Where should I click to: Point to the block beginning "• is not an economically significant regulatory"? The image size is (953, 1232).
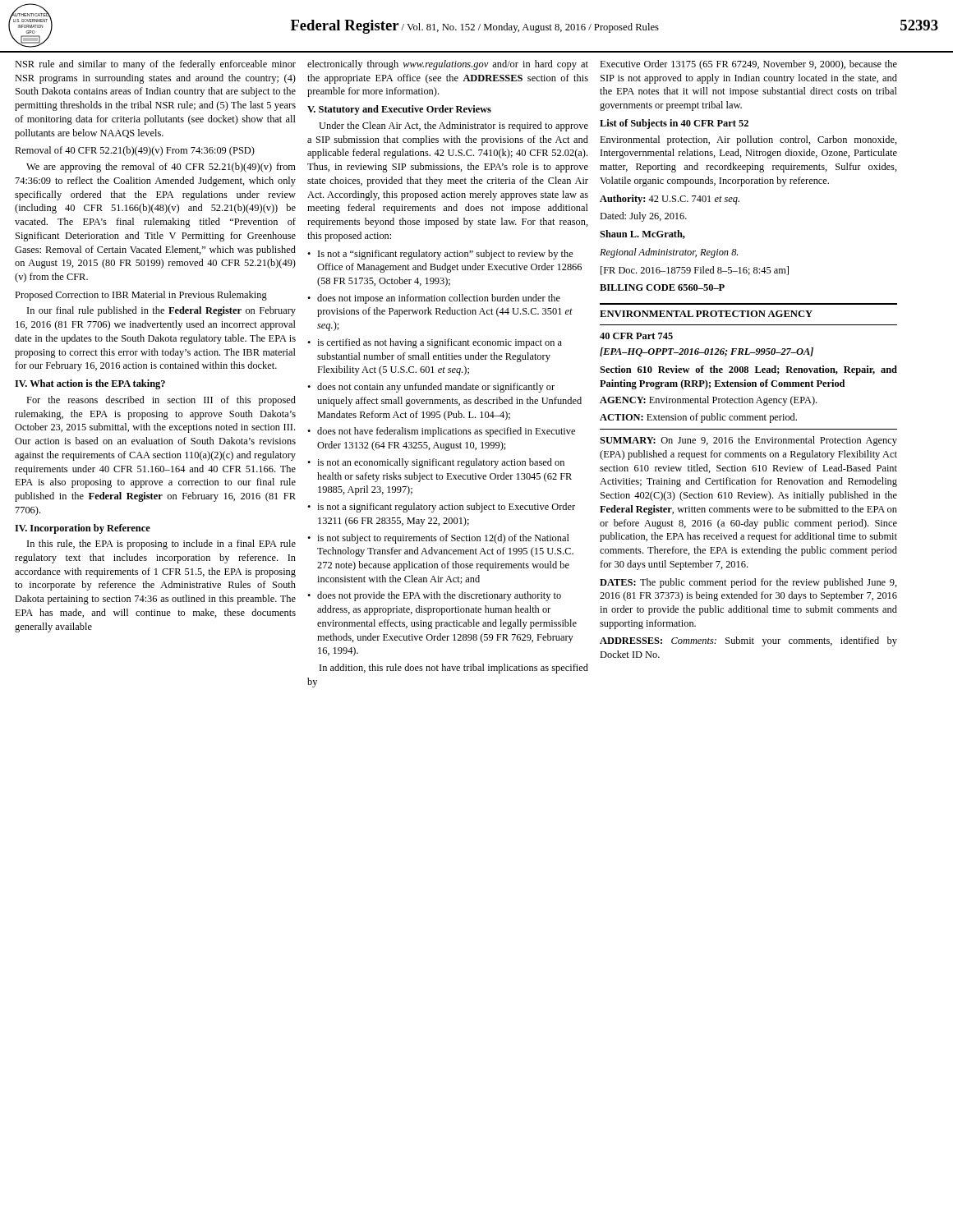[448, 476]
